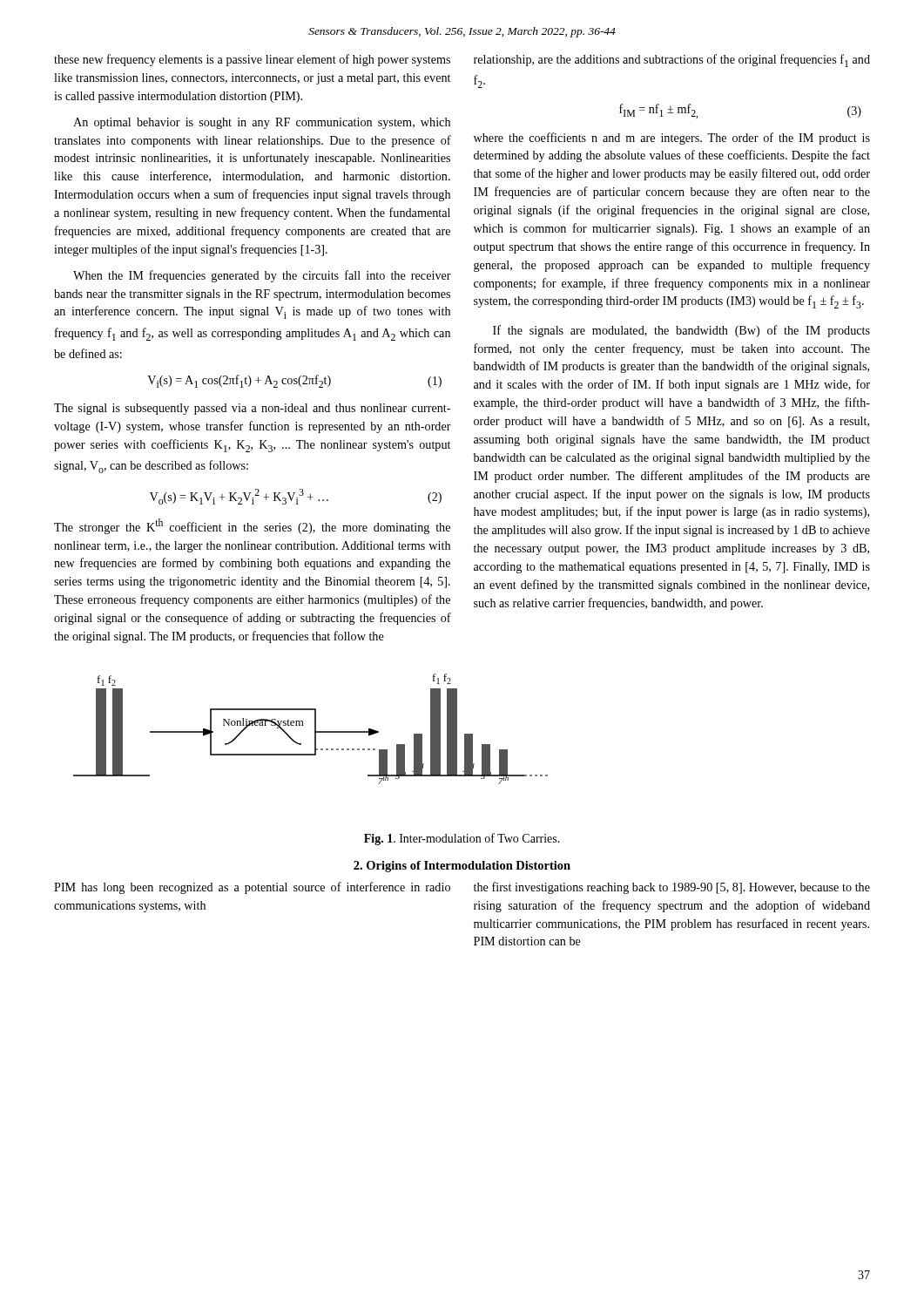The width and height of the screenshot is (924, 1307).
Task: Navigate to the element starting "the first investigations reaching"
Action: coord(672,914)
